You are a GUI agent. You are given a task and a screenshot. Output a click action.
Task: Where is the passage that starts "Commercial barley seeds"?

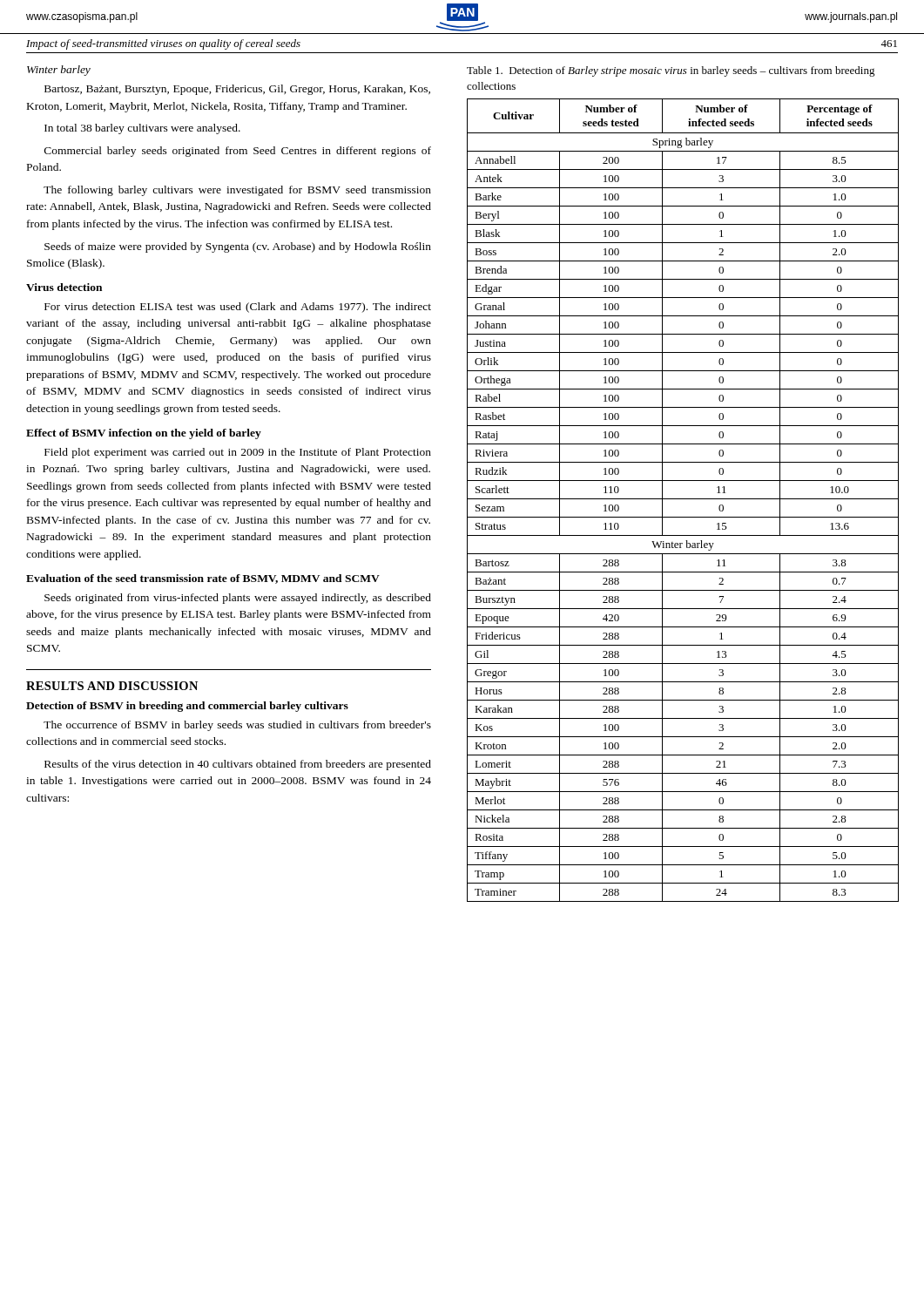pyautogui.click(x=229, y=159)
